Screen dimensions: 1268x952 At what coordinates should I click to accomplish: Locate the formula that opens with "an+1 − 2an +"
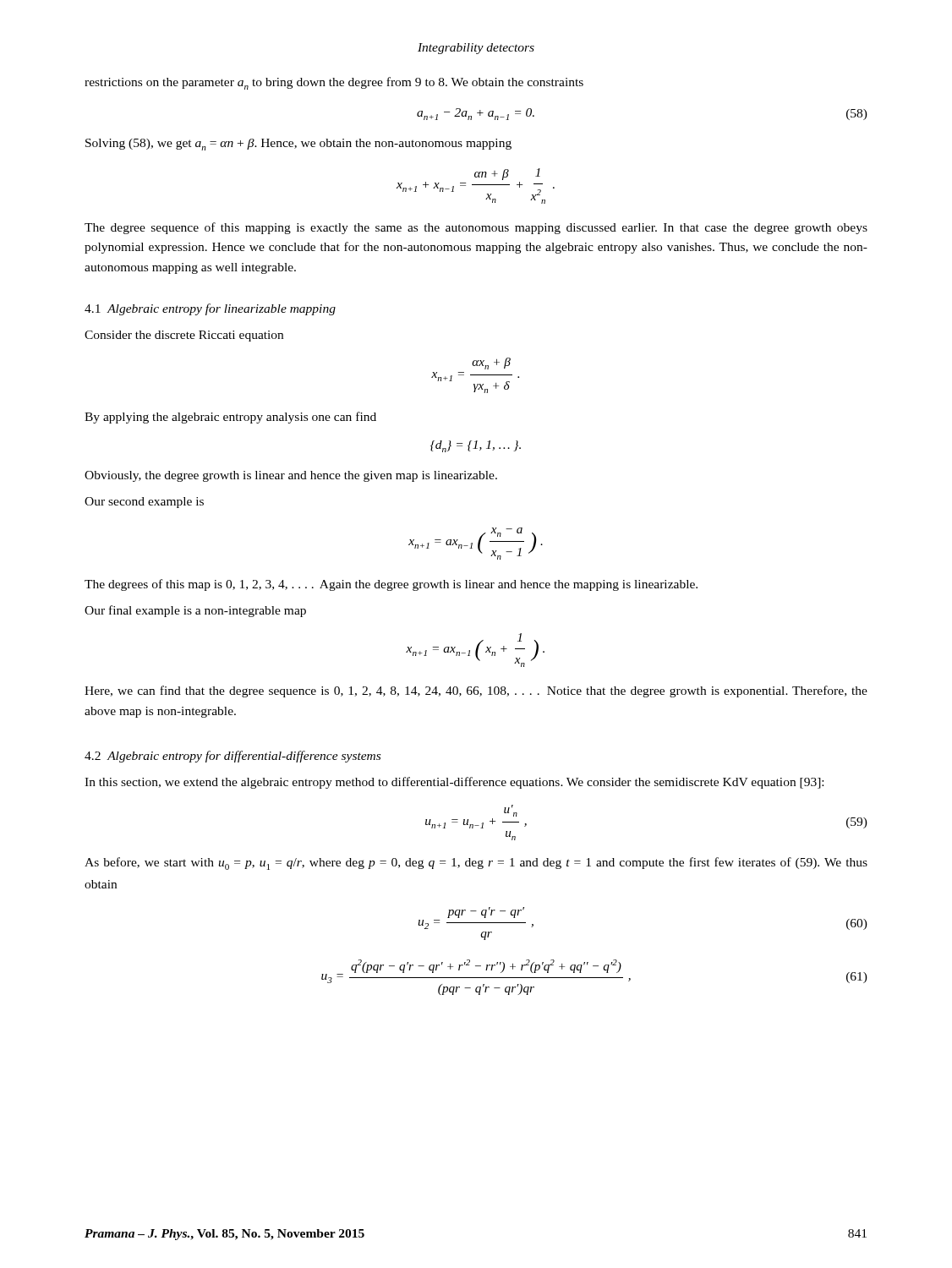480,114
